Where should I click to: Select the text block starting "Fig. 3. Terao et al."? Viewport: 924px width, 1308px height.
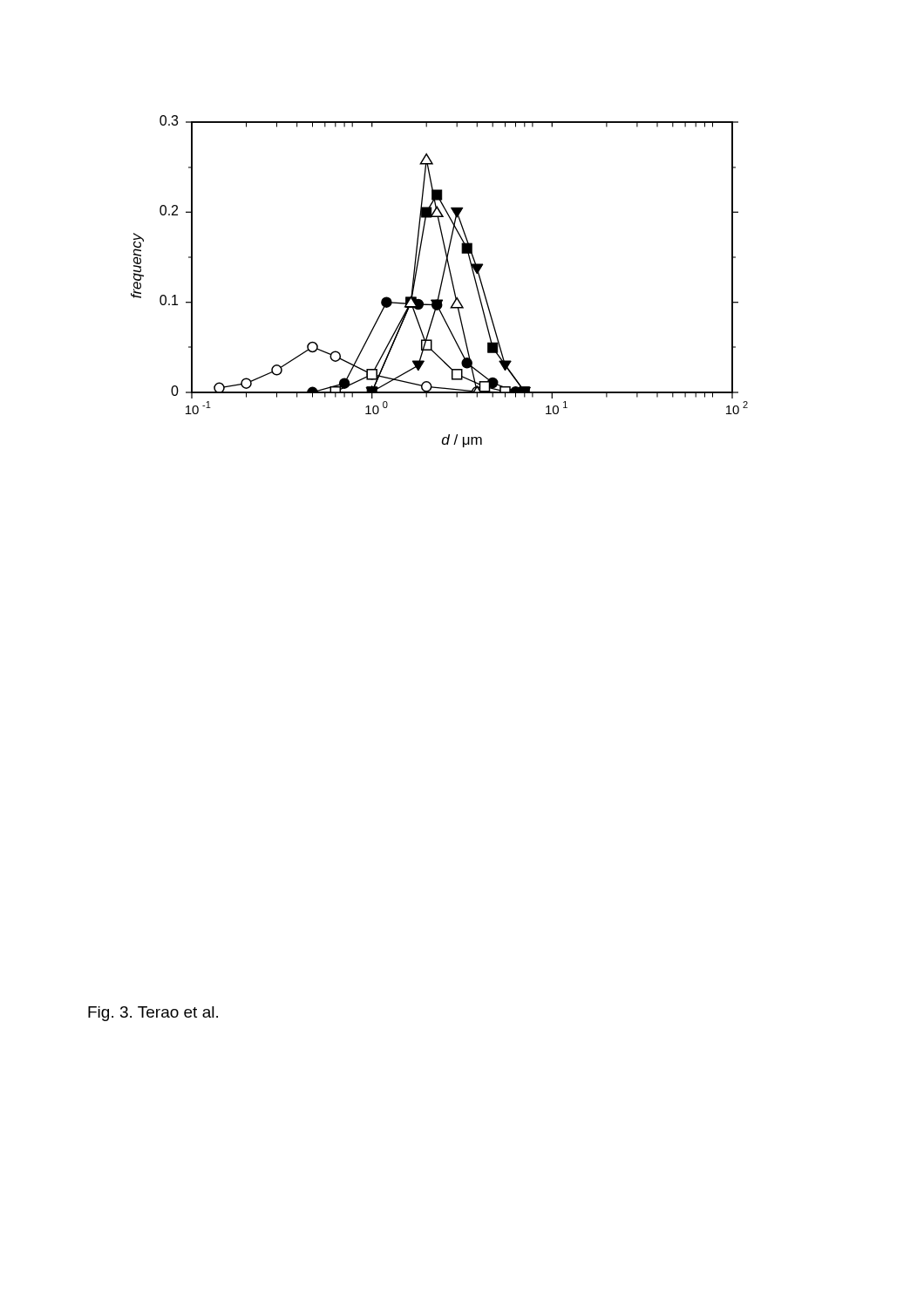[x=153, y=1012]
